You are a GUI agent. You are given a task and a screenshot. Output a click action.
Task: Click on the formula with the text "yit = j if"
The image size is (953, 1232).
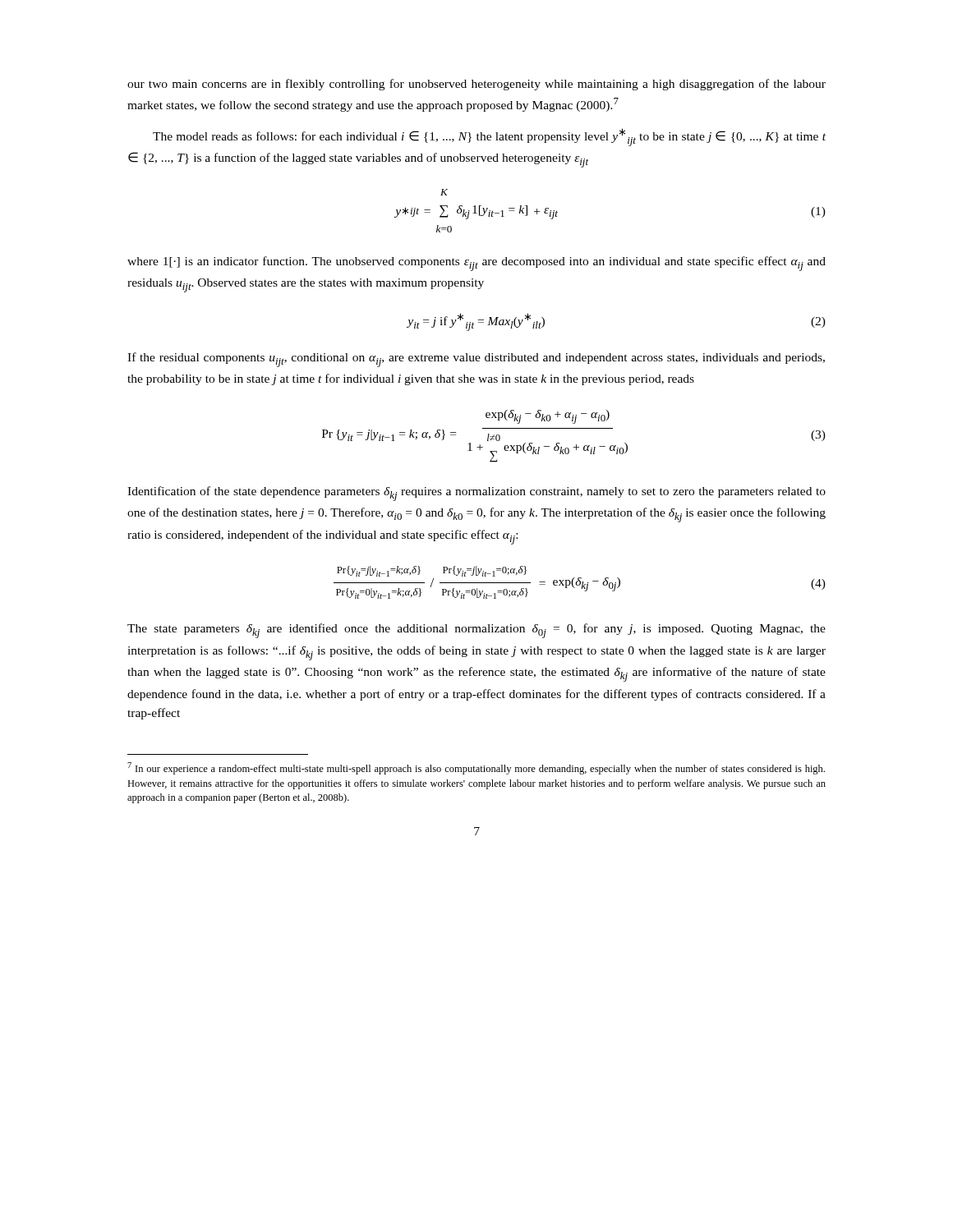[468, 322]
